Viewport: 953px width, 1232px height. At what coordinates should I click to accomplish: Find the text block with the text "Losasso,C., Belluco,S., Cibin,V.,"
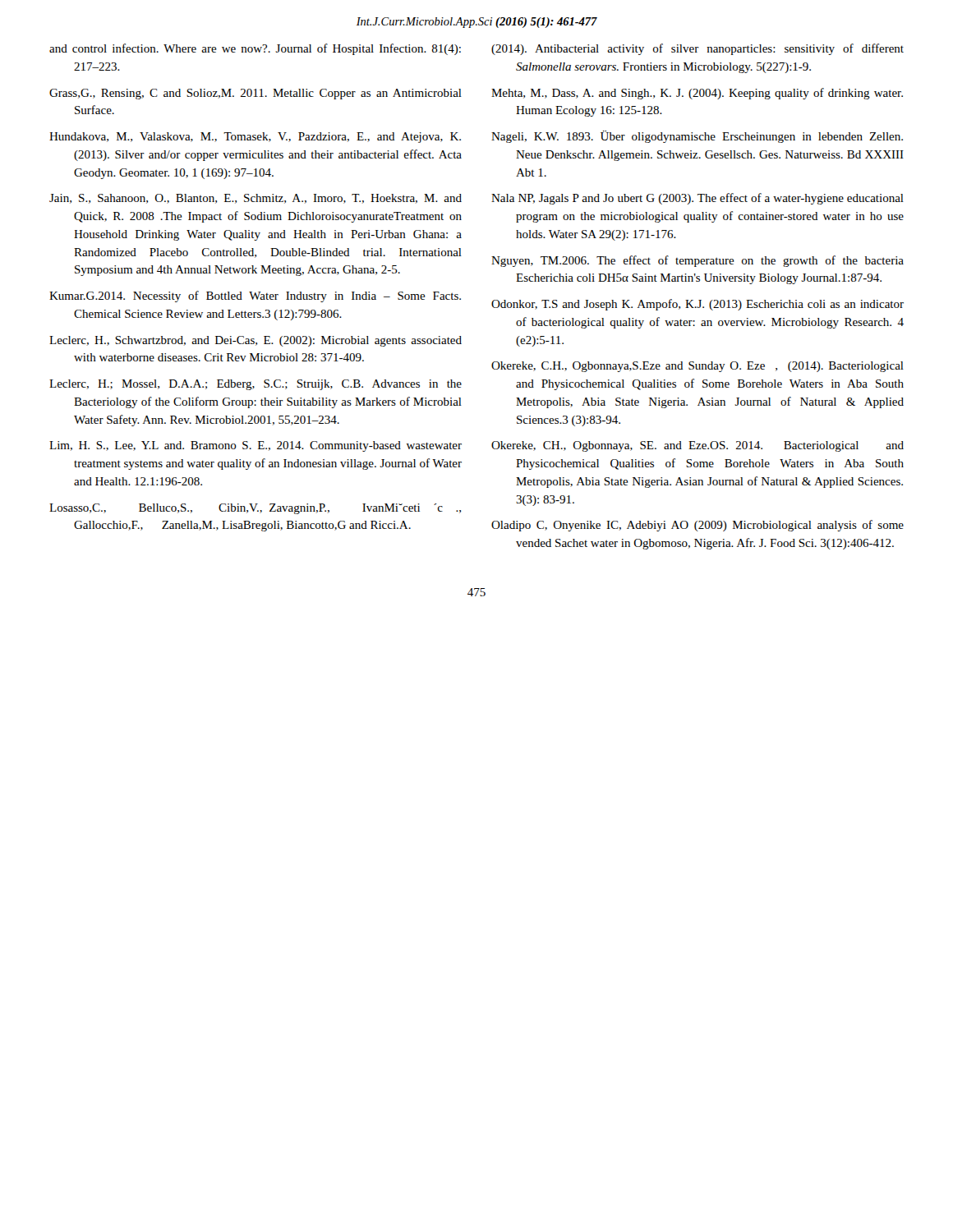pyautogui.click(x=255, y=516)
